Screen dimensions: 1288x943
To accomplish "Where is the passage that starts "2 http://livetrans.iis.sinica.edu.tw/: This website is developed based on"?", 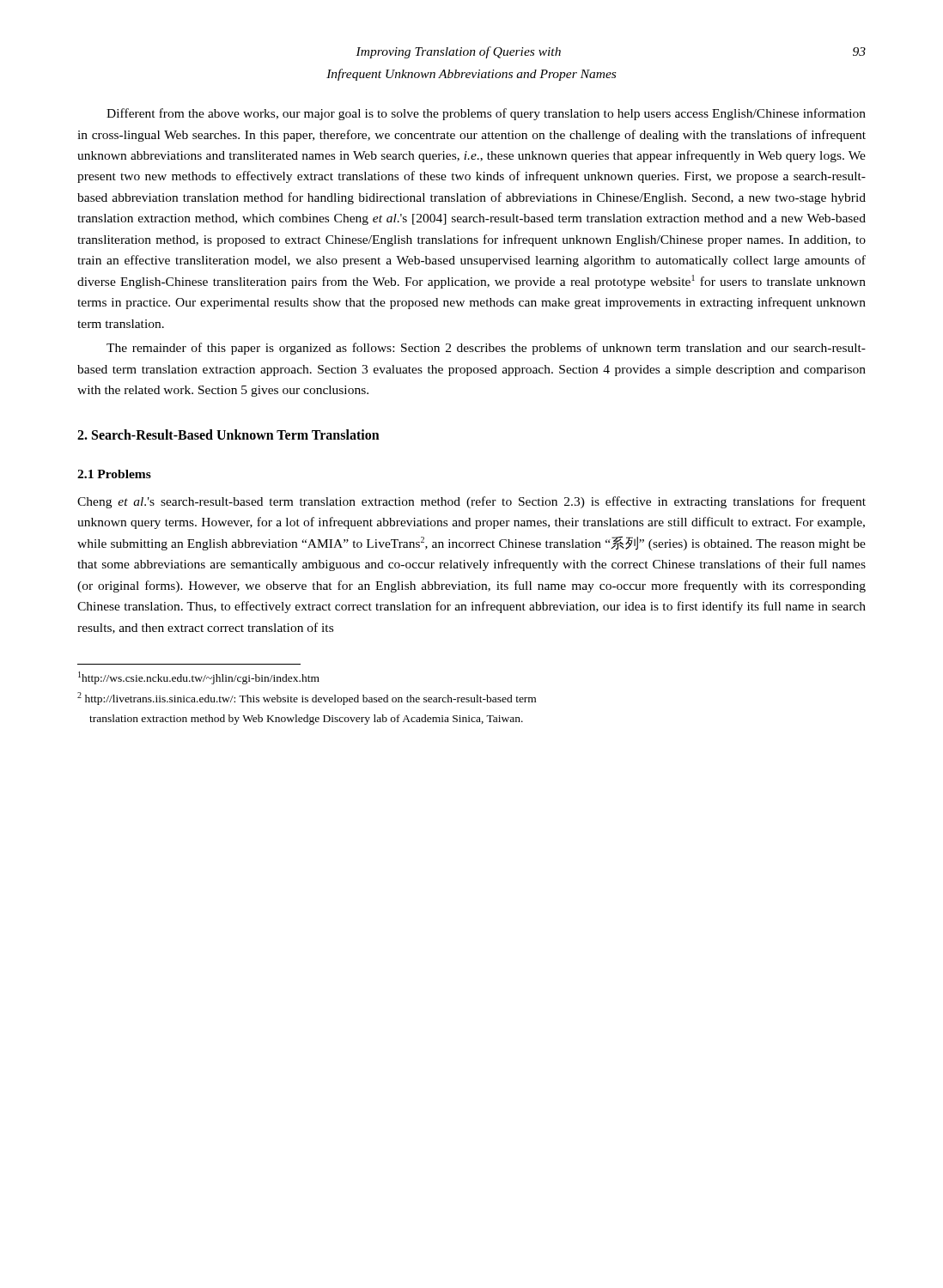I will point(307,698).
